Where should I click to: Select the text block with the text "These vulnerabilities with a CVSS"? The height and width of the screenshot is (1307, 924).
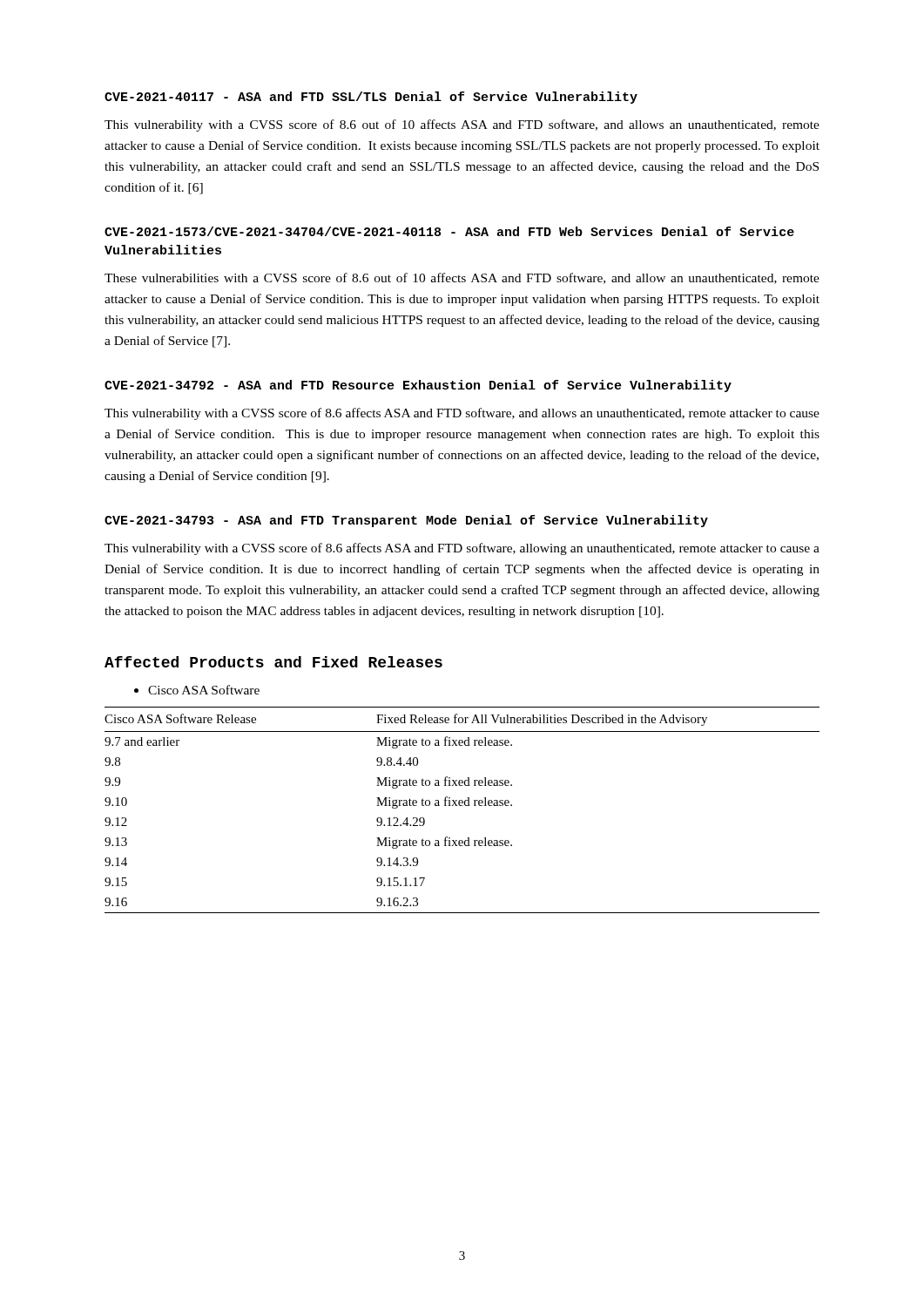tap(462, 309)
